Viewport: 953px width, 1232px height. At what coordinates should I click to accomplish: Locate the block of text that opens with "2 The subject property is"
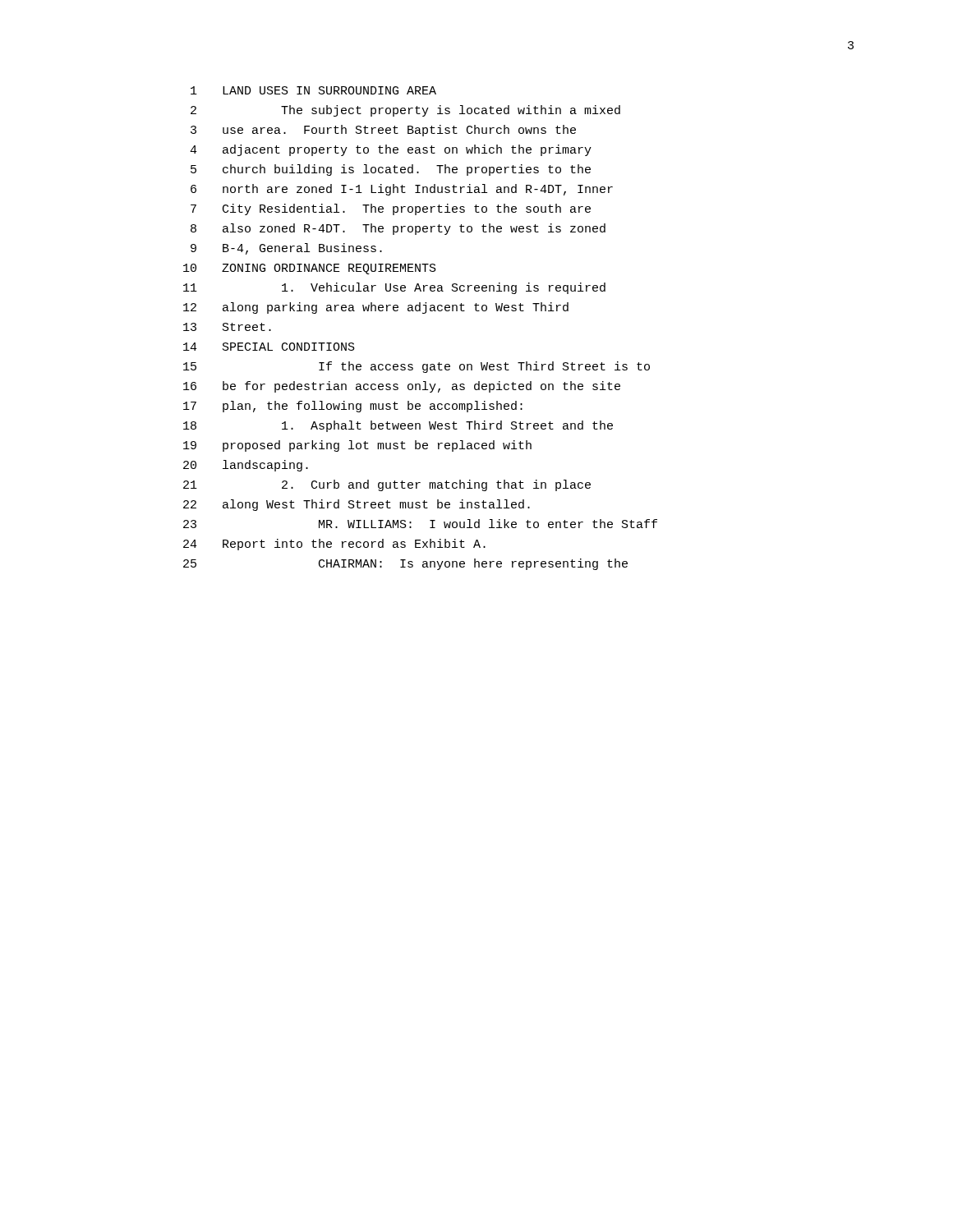coord(385,112)
